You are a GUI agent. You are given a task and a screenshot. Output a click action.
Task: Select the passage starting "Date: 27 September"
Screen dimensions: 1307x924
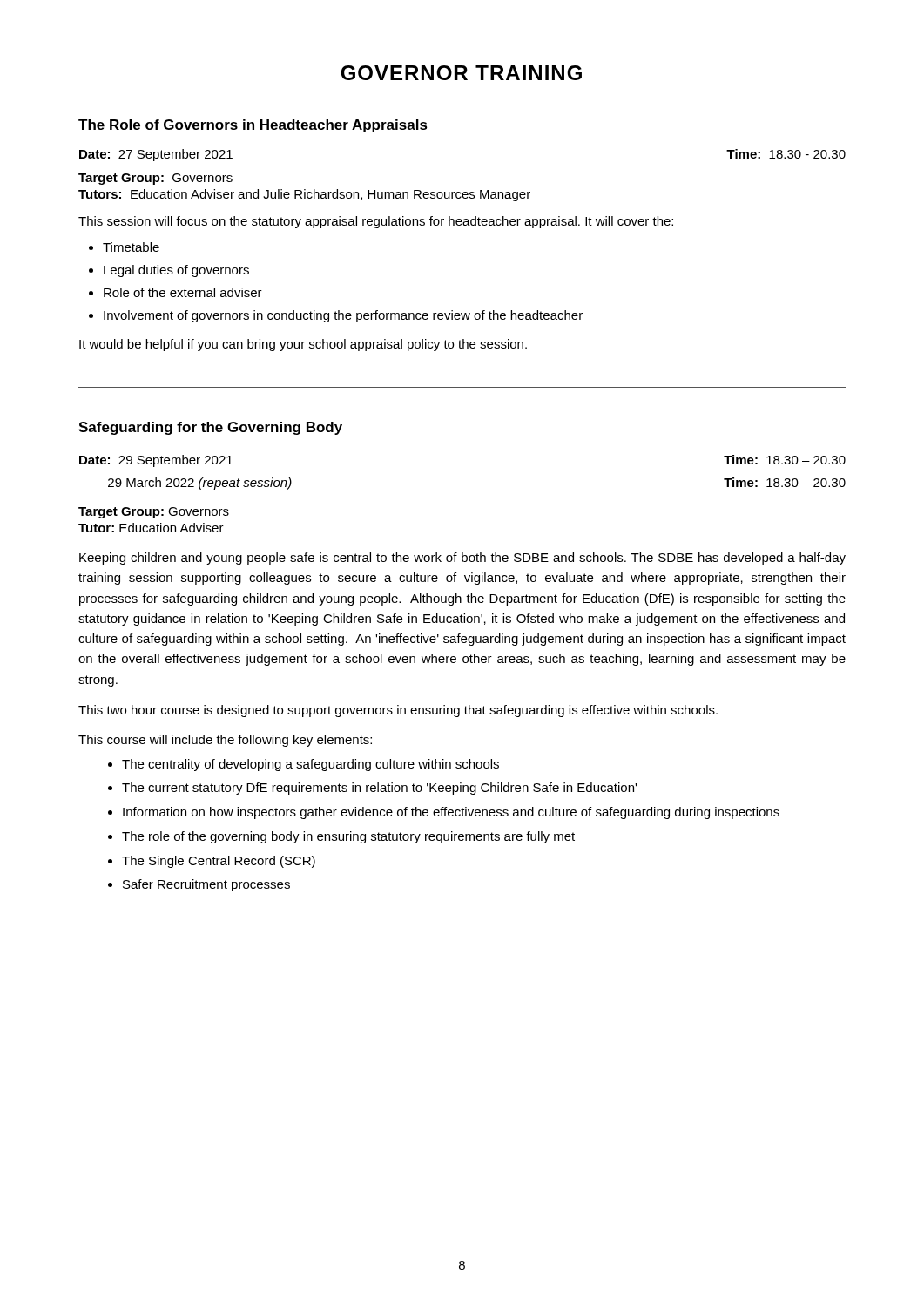(x=162, y=155)
